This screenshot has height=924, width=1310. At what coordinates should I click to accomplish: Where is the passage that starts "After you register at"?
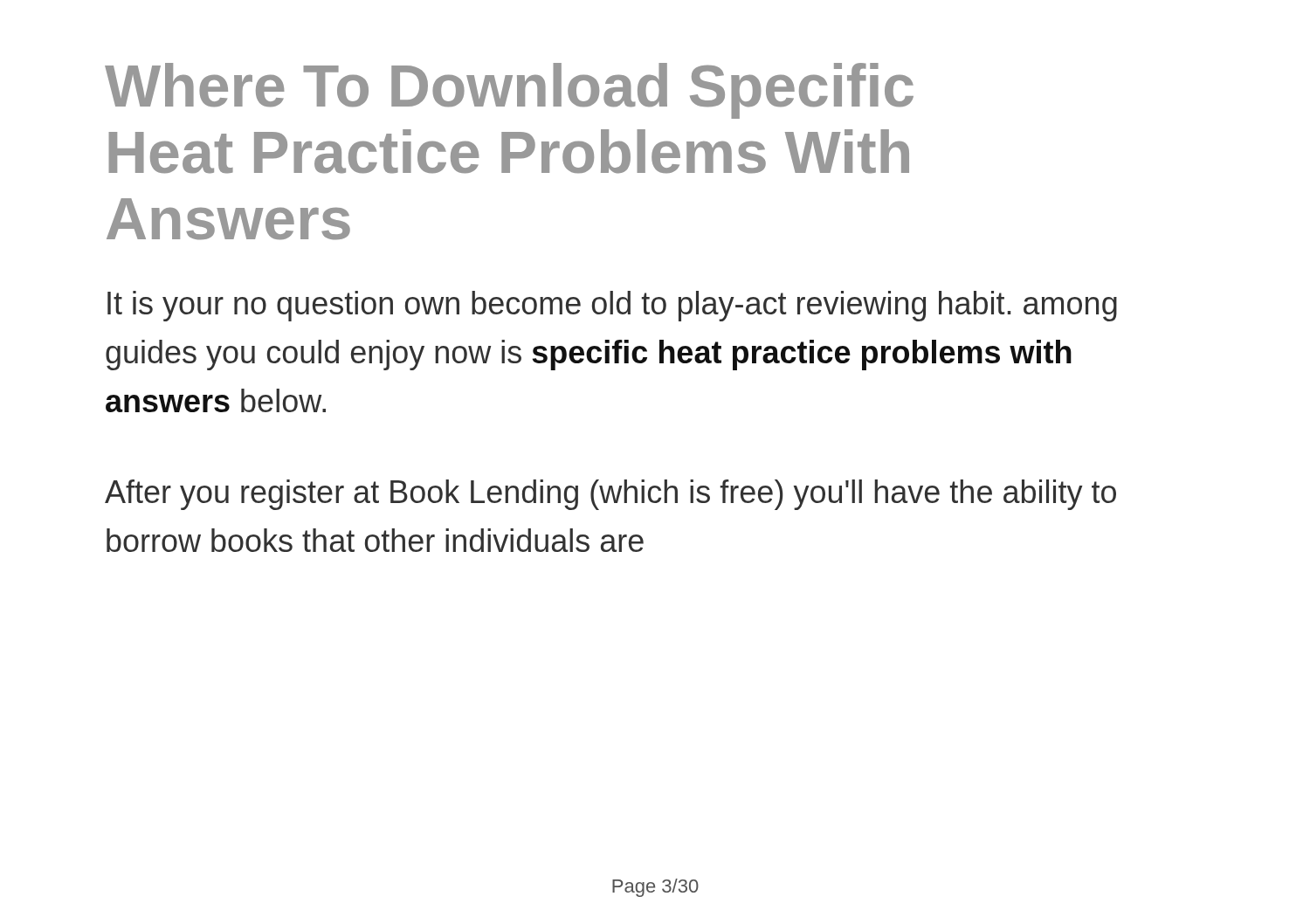tap(611, 516)
